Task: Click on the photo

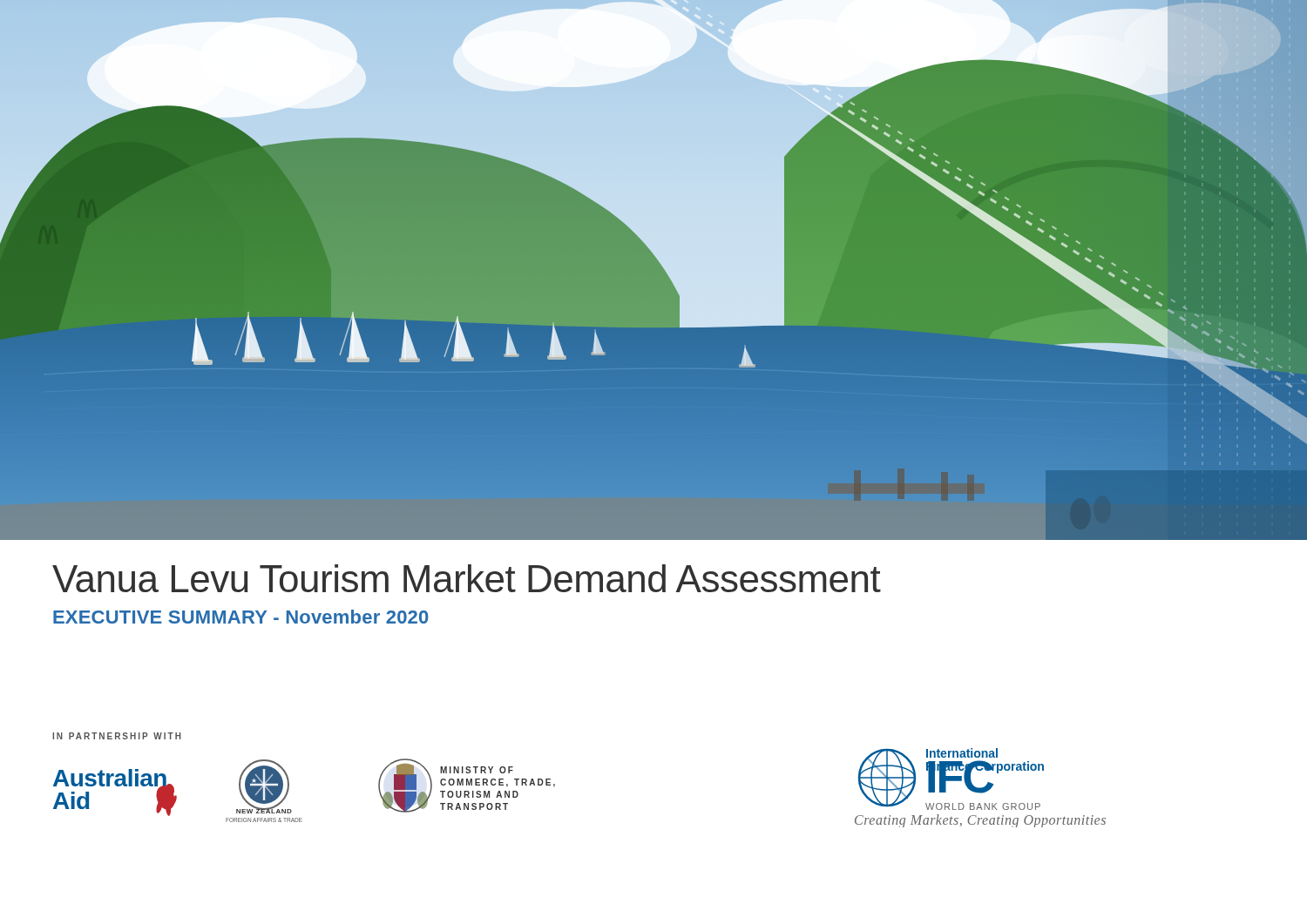Action: pos(654,270)
